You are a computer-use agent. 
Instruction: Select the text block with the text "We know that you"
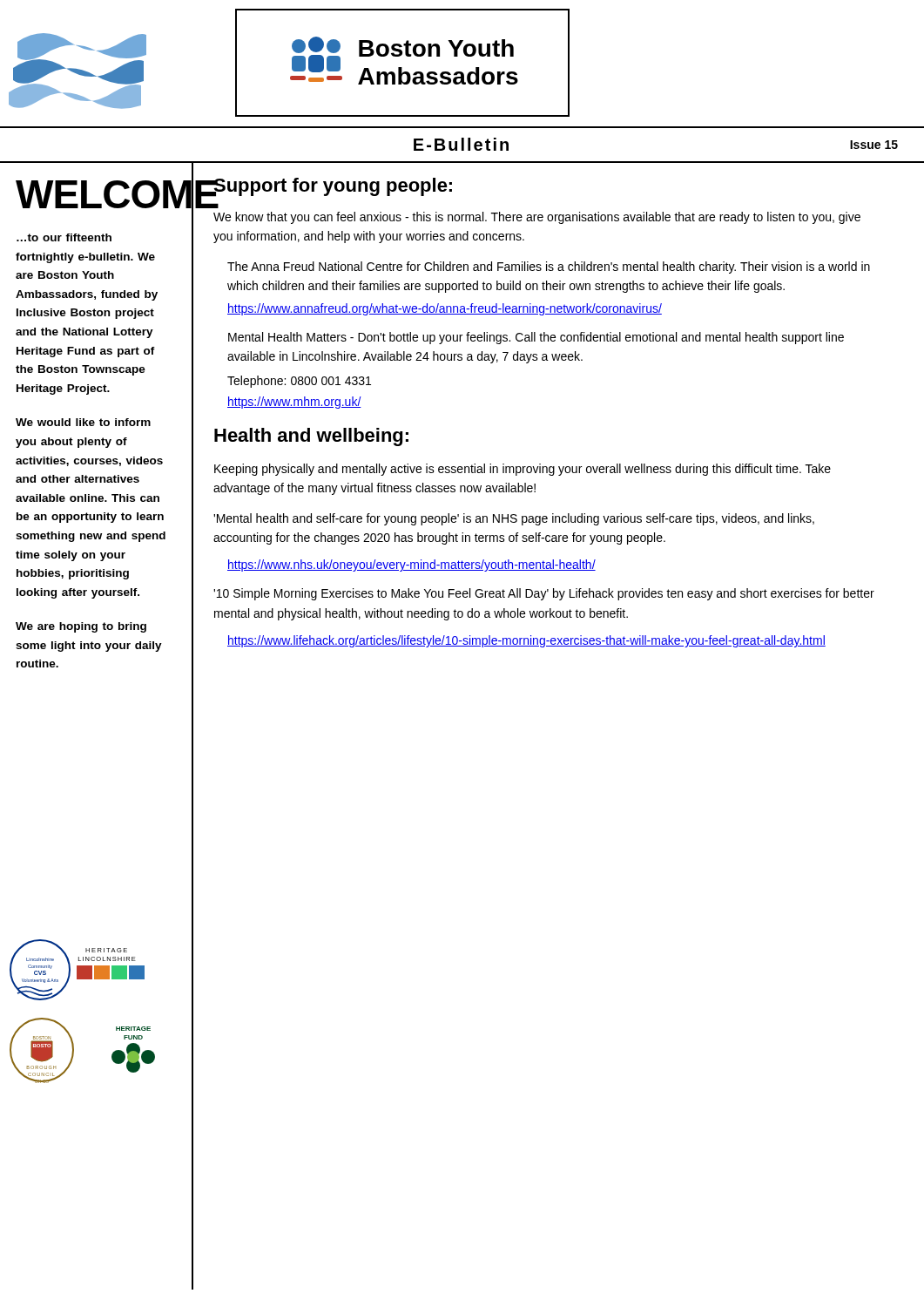click(x=537, y=227)
